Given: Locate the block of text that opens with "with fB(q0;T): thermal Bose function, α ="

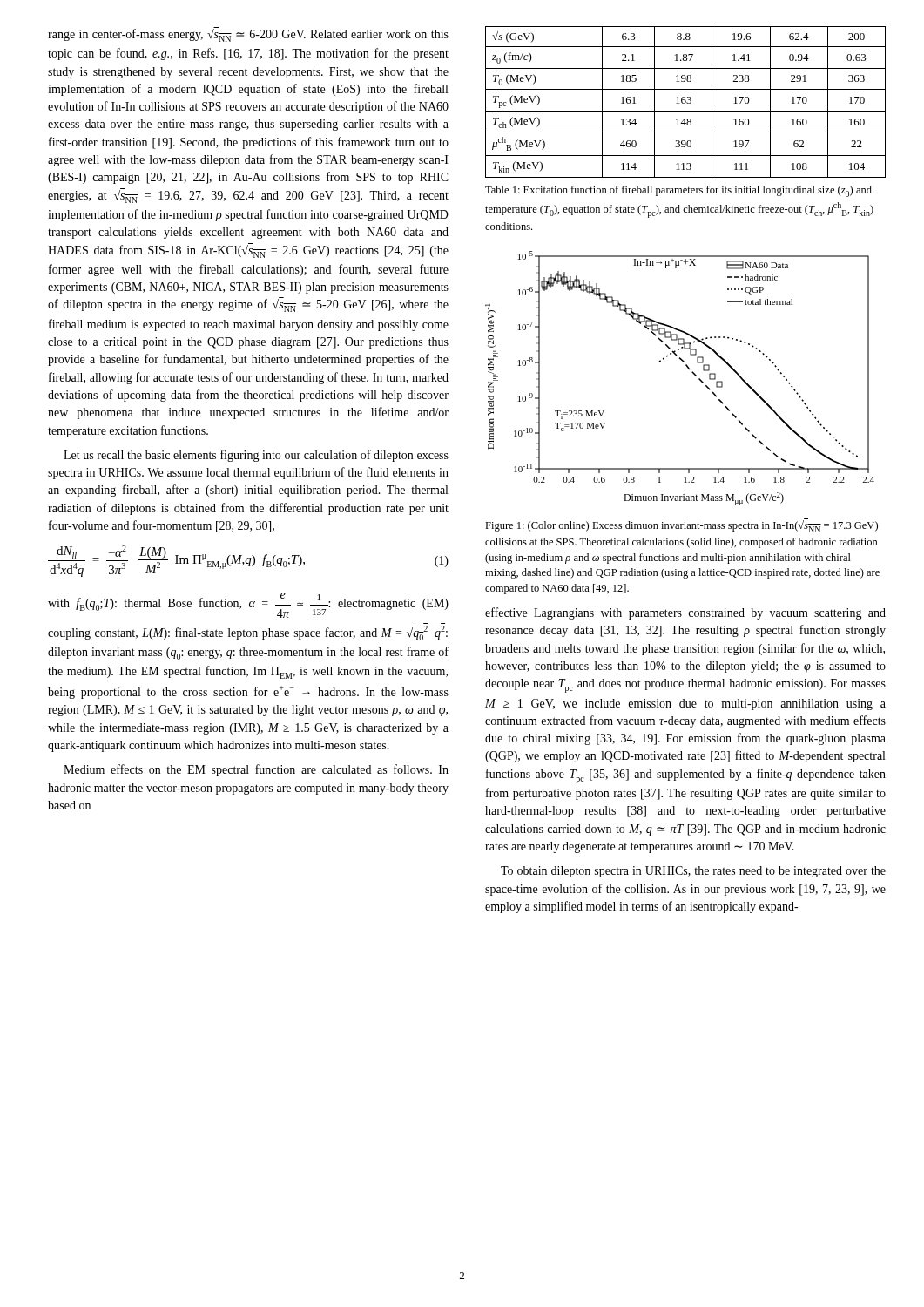Looking at the screenshot, I should [248, 701].
